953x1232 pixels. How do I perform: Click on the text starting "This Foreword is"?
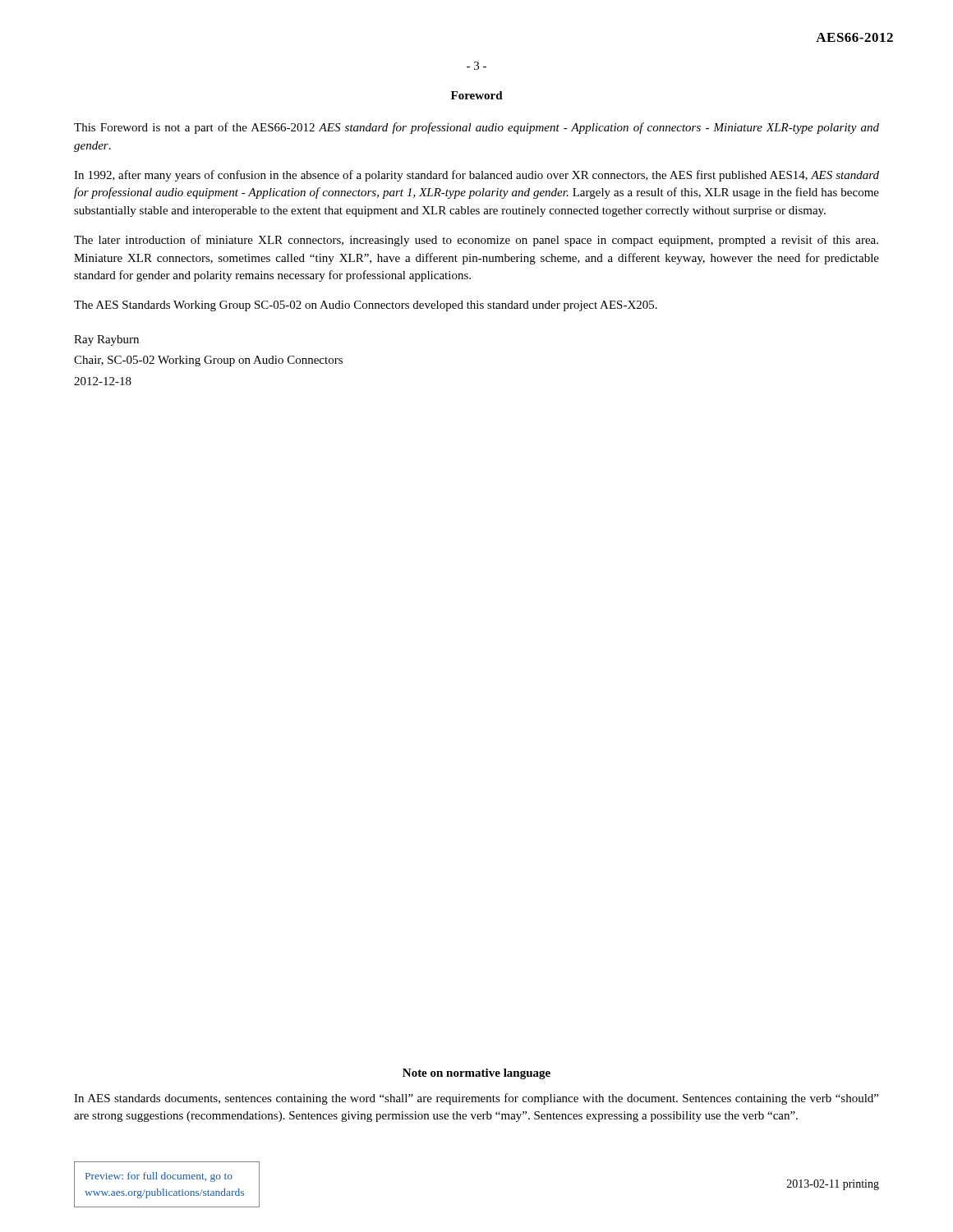coord(476,136)
